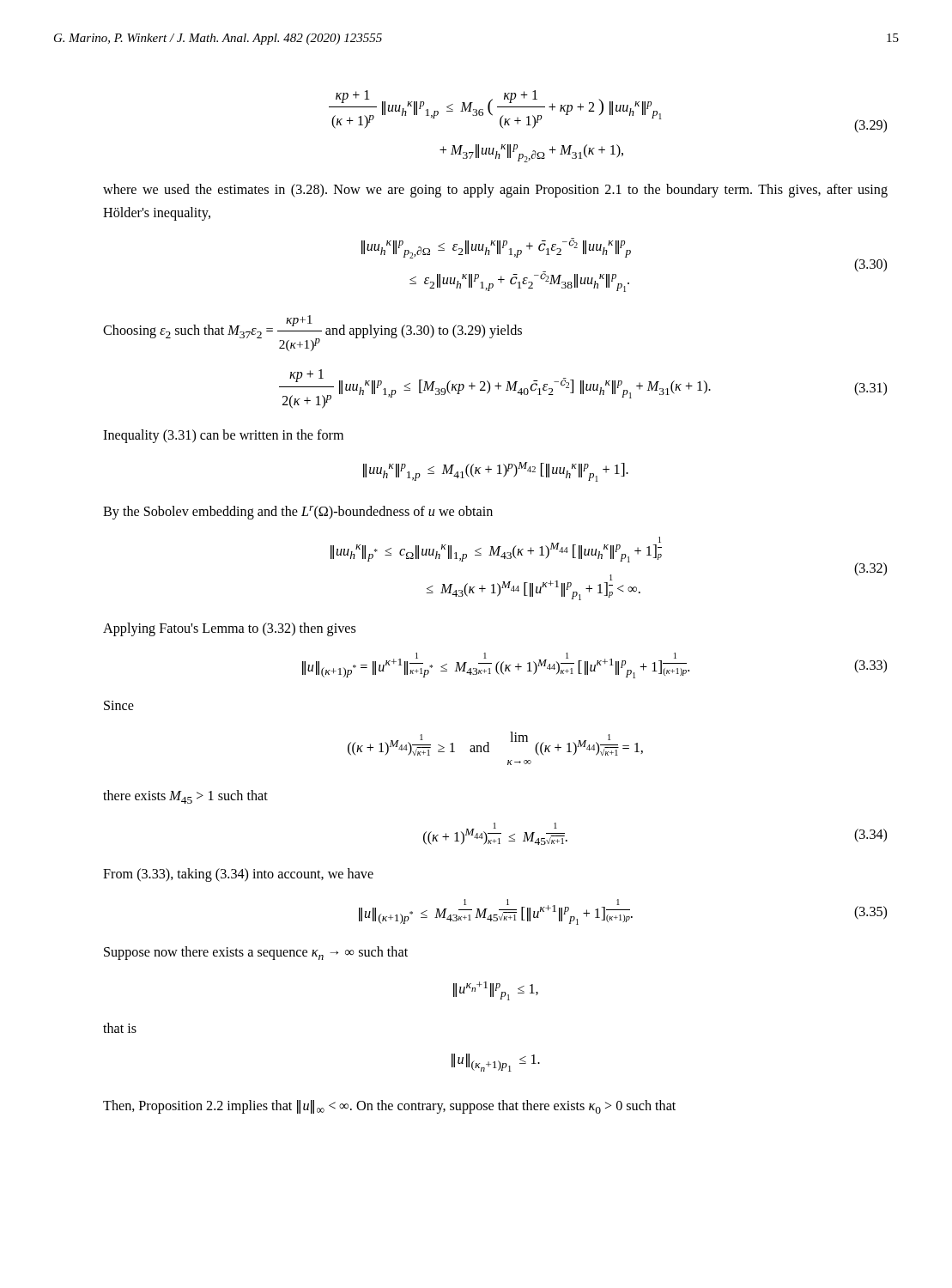Click the formula that begins "‖uuhκ‖pp2,∂Ω ≤ ε2‖uuhκ‖p1,p"
Screen dimensions: 1288x952
point(624,265)
